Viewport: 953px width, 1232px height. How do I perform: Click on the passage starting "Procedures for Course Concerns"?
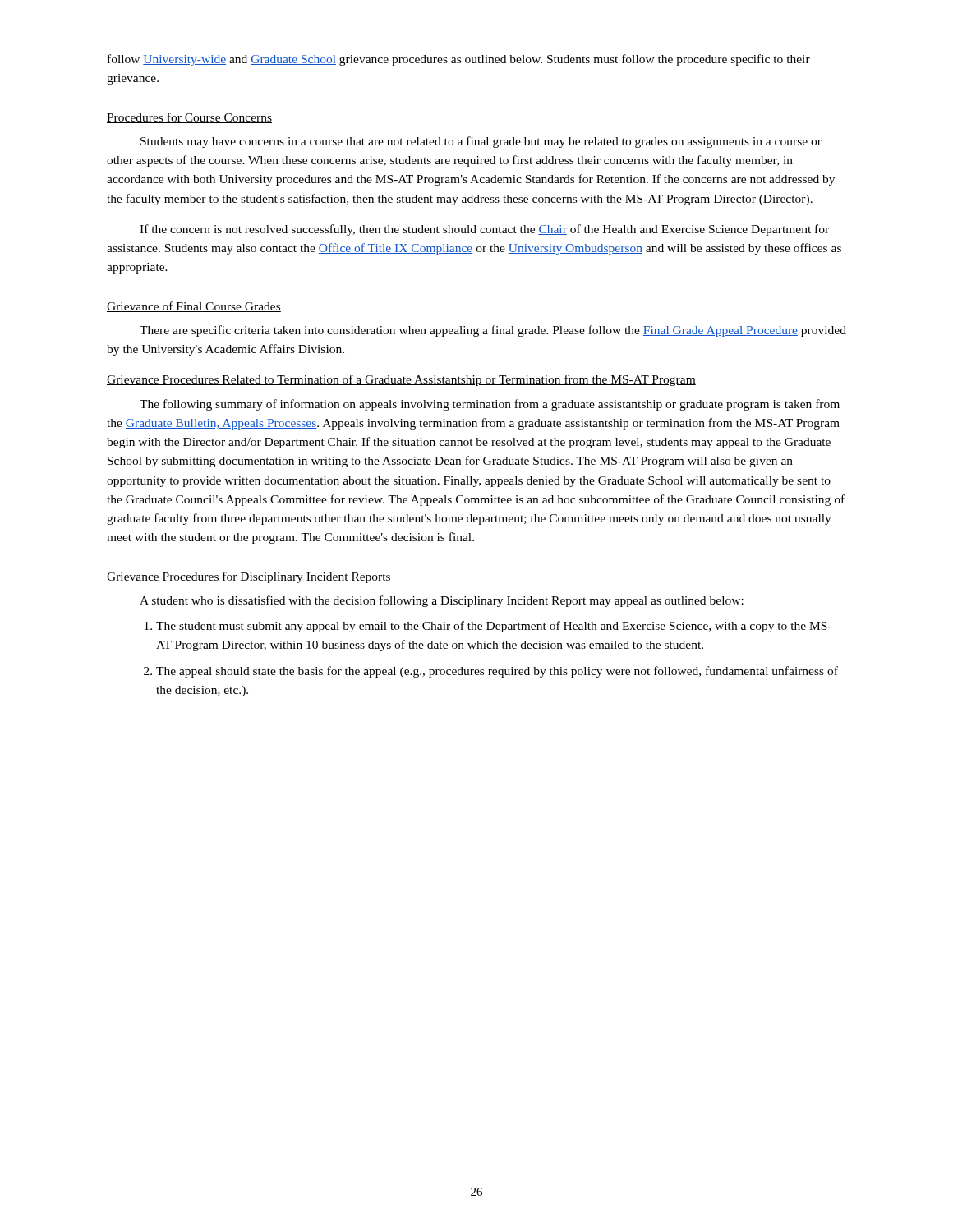[x=189, y=117]
